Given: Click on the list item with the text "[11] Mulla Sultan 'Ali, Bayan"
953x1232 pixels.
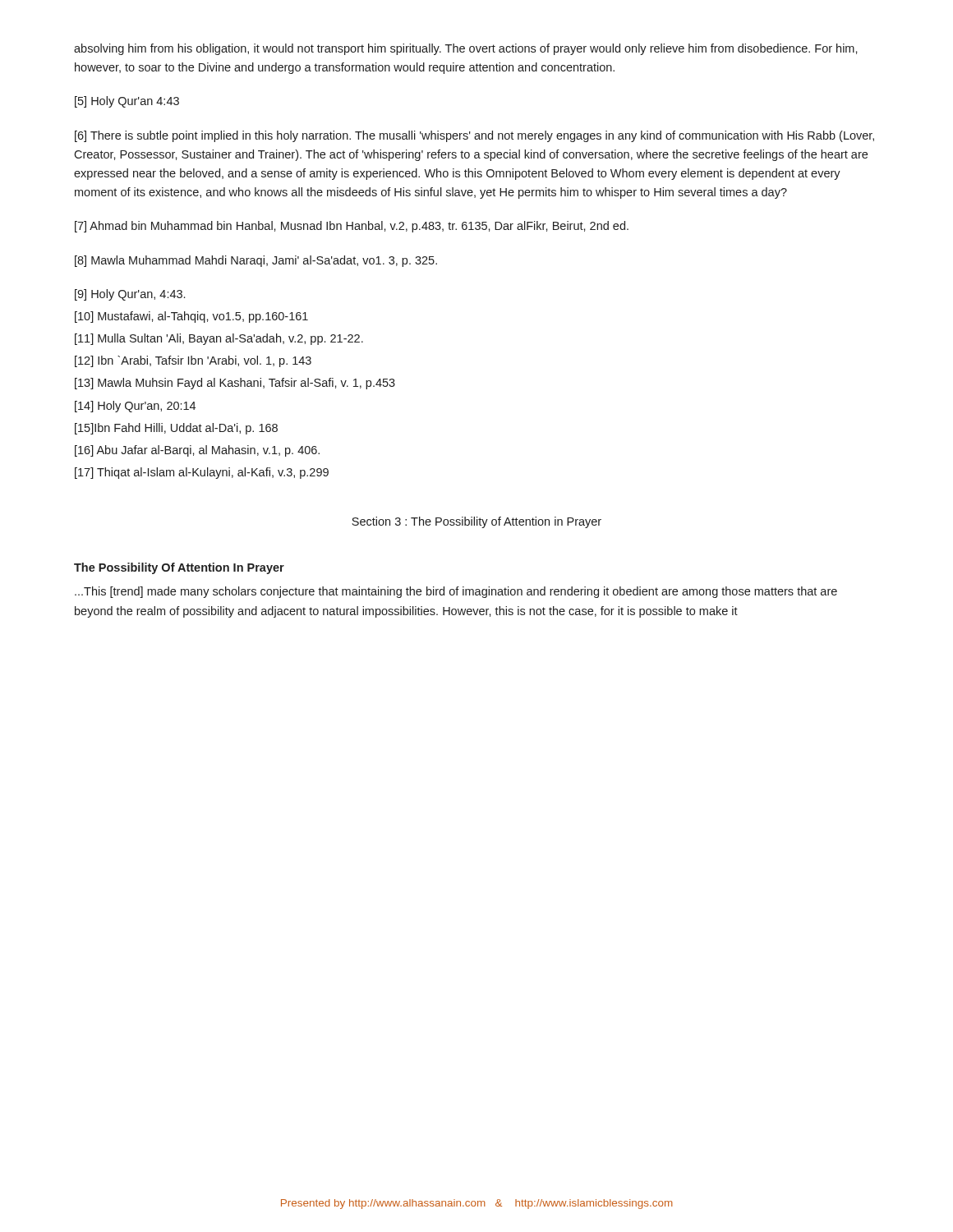Looking at the screenshot, I should coord(219,338).
